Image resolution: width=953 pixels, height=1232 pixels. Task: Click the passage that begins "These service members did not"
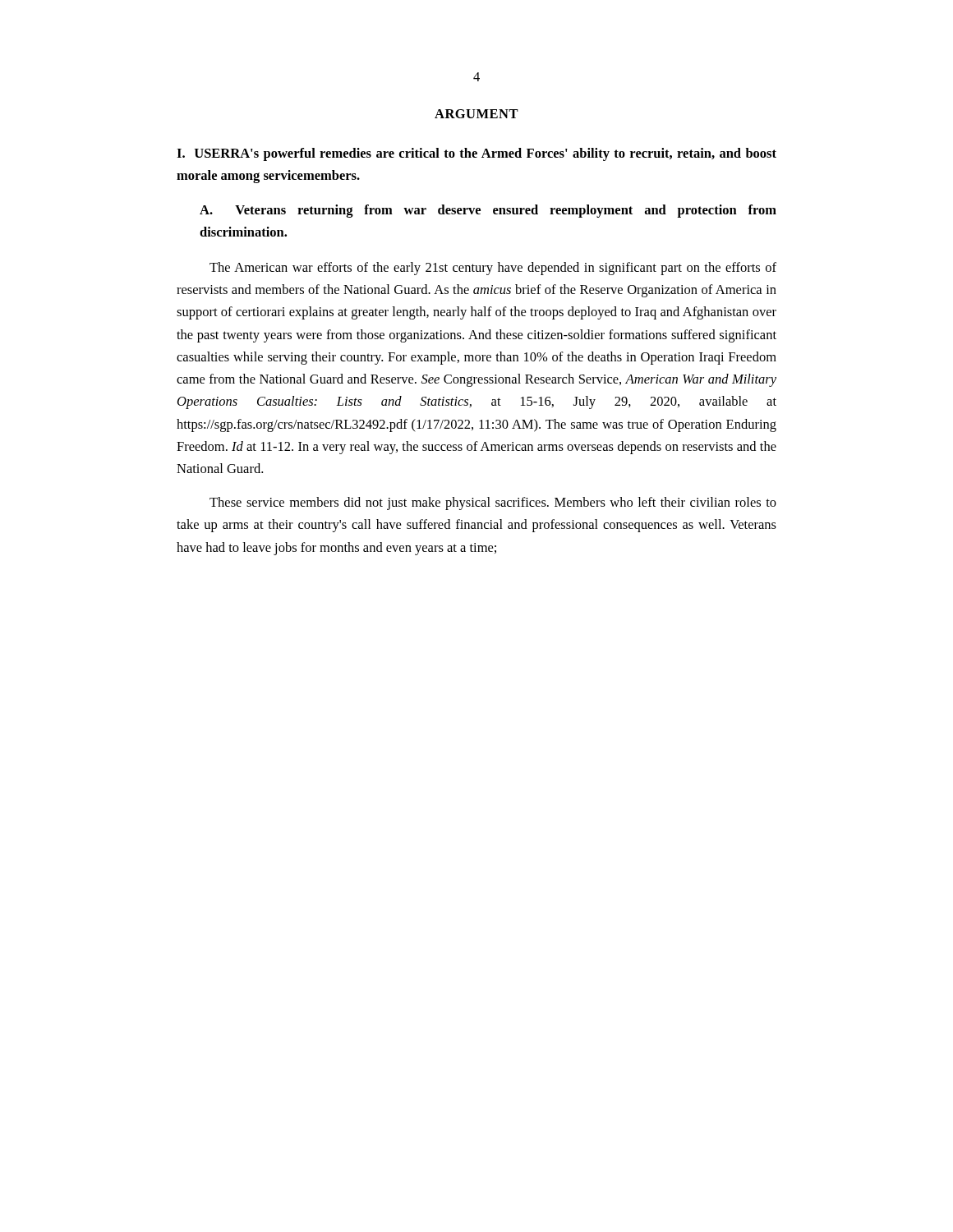[476, 525]
